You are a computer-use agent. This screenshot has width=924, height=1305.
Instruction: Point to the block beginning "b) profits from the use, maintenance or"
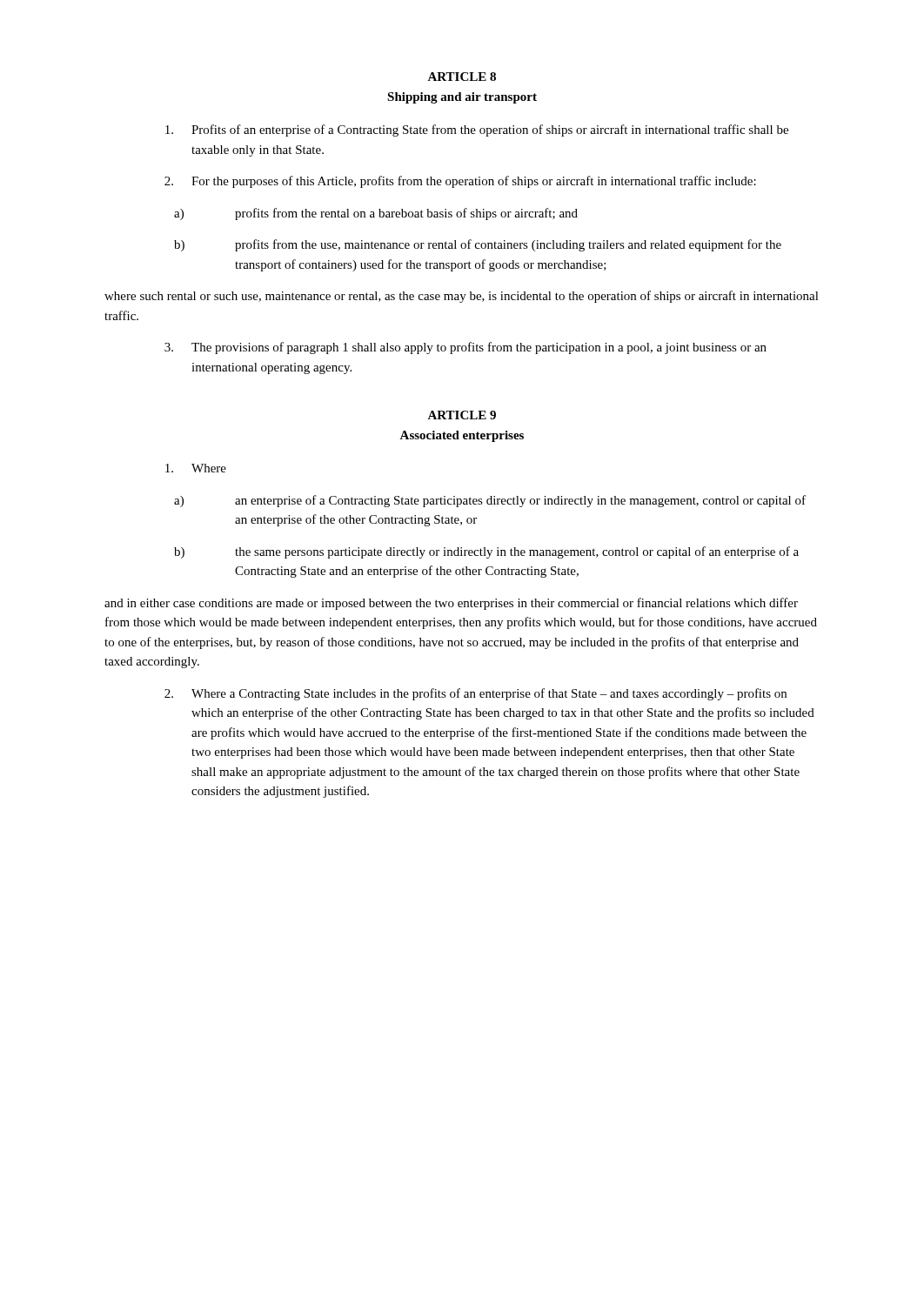[497, 254]
